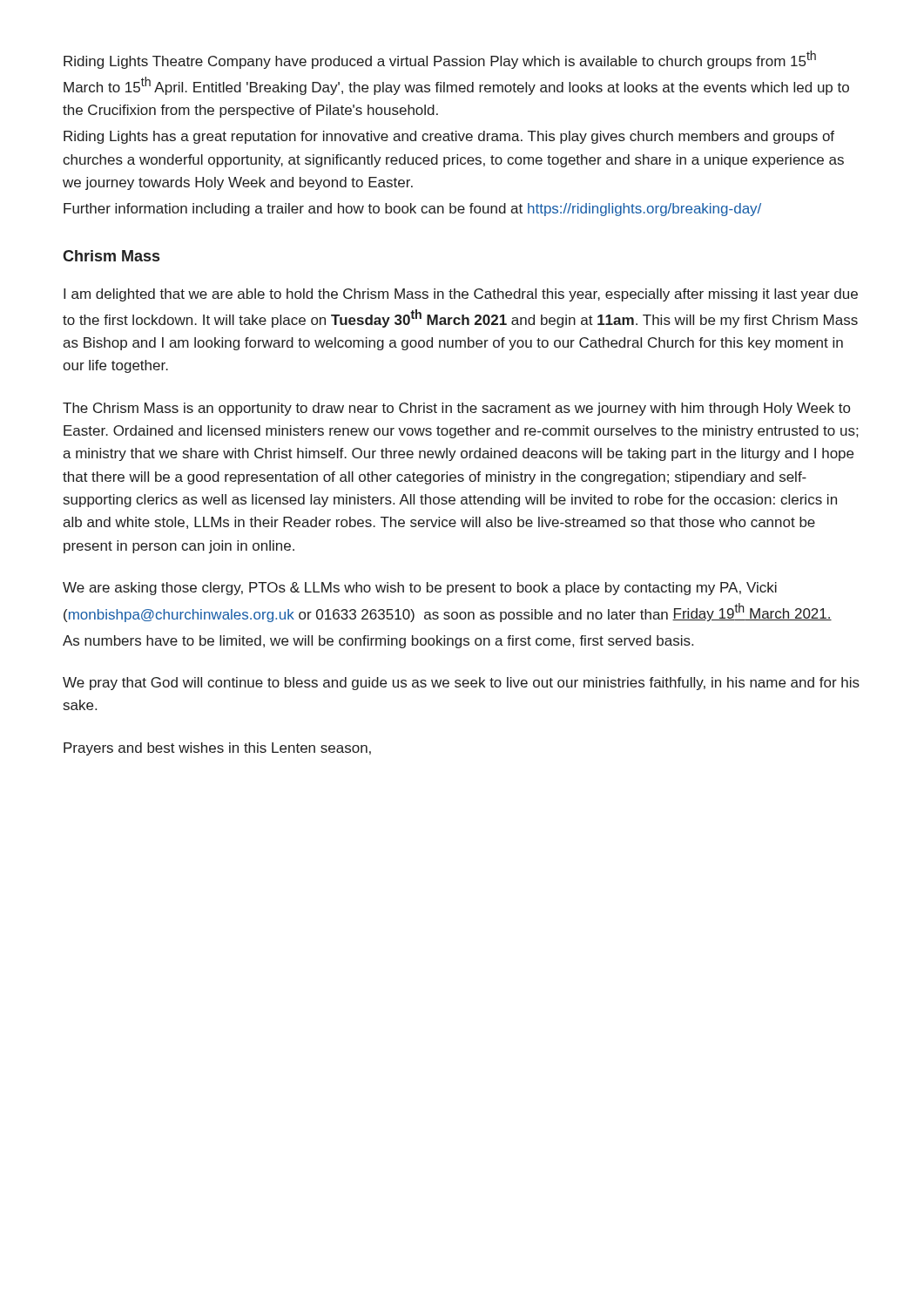Click the passage that begins "Riding Lights Theatre"
This screenshot has width=924, height=1307.
pos(456,84)
